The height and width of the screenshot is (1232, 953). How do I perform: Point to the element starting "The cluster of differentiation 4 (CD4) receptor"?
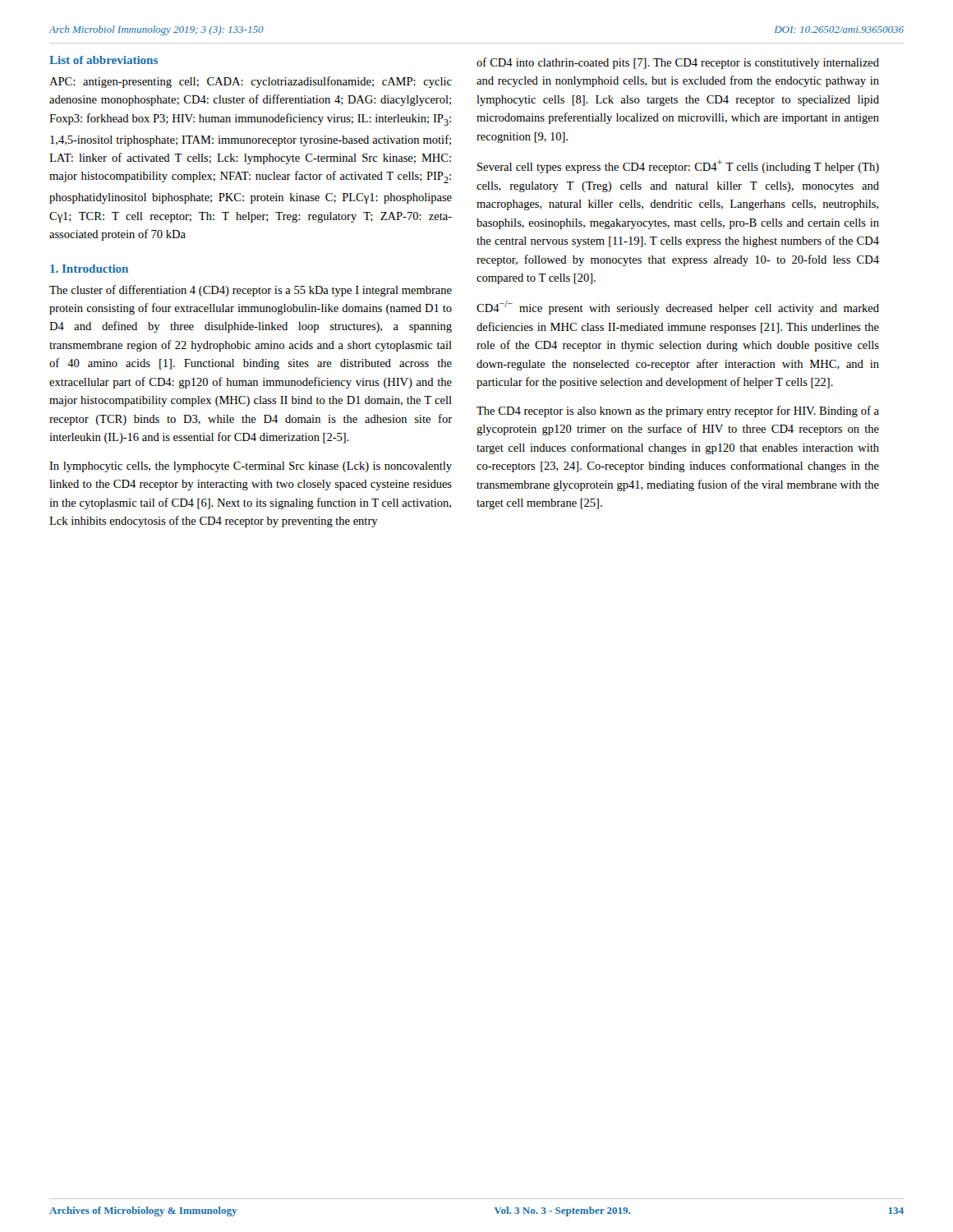pyautogui.click(x=251, y=405)
